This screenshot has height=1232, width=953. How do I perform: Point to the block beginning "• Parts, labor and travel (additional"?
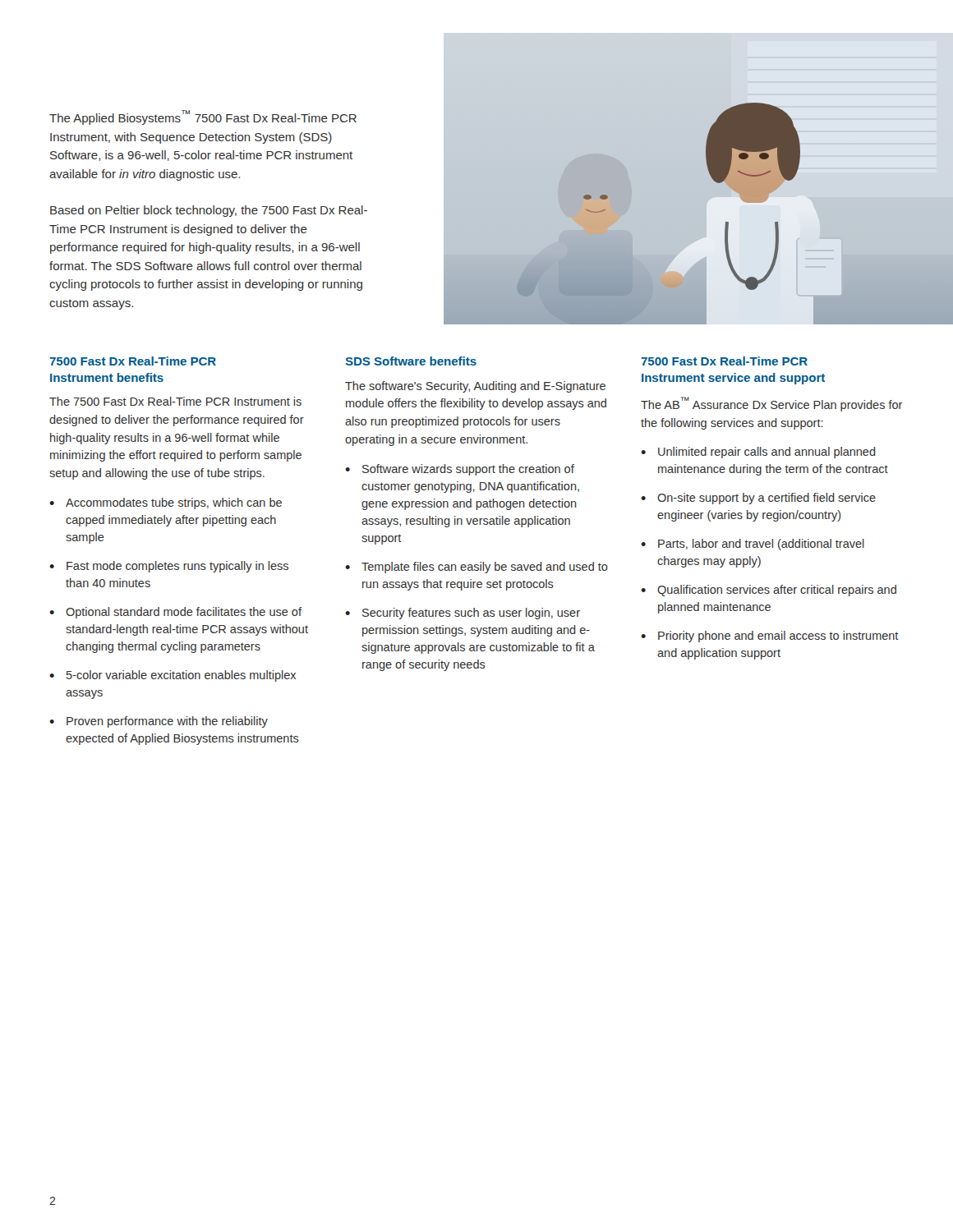click(772, 553)
